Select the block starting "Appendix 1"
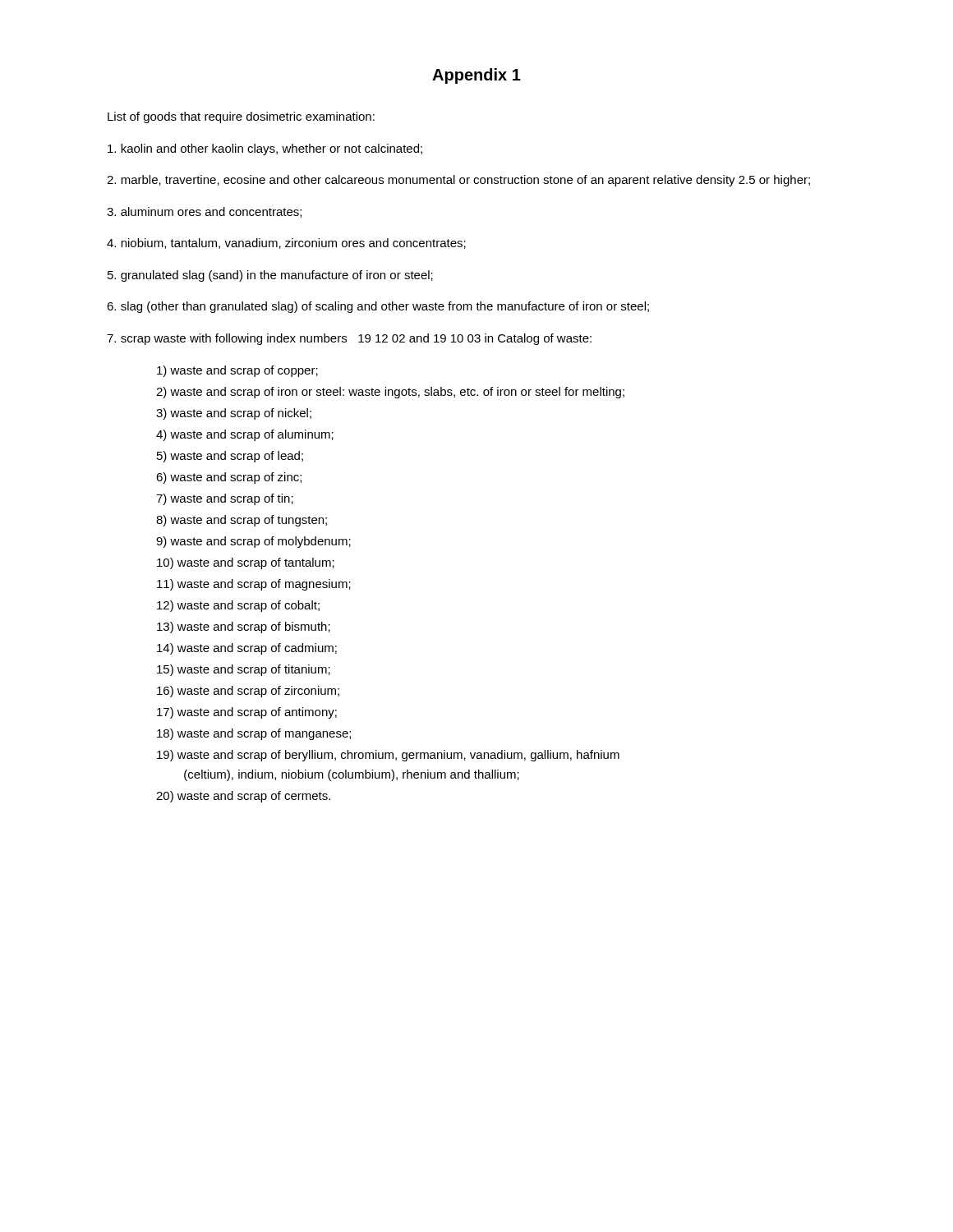The height and width of the screenshot is (1232, 953). (476, 75)
